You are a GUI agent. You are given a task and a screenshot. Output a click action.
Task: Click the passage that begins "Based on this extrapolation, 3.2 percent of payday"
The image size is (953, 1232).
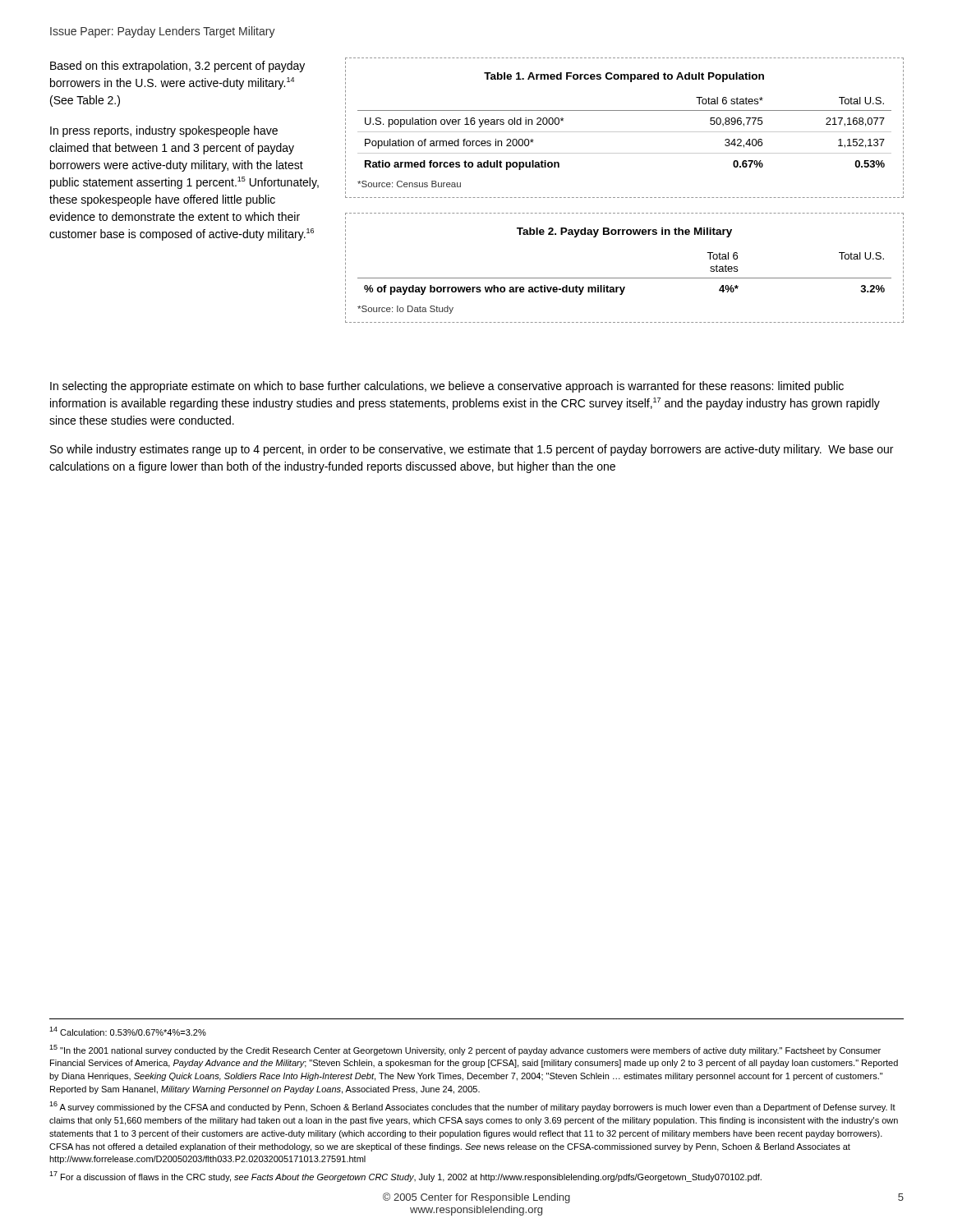pyautogui.click(x=177, y=83)
